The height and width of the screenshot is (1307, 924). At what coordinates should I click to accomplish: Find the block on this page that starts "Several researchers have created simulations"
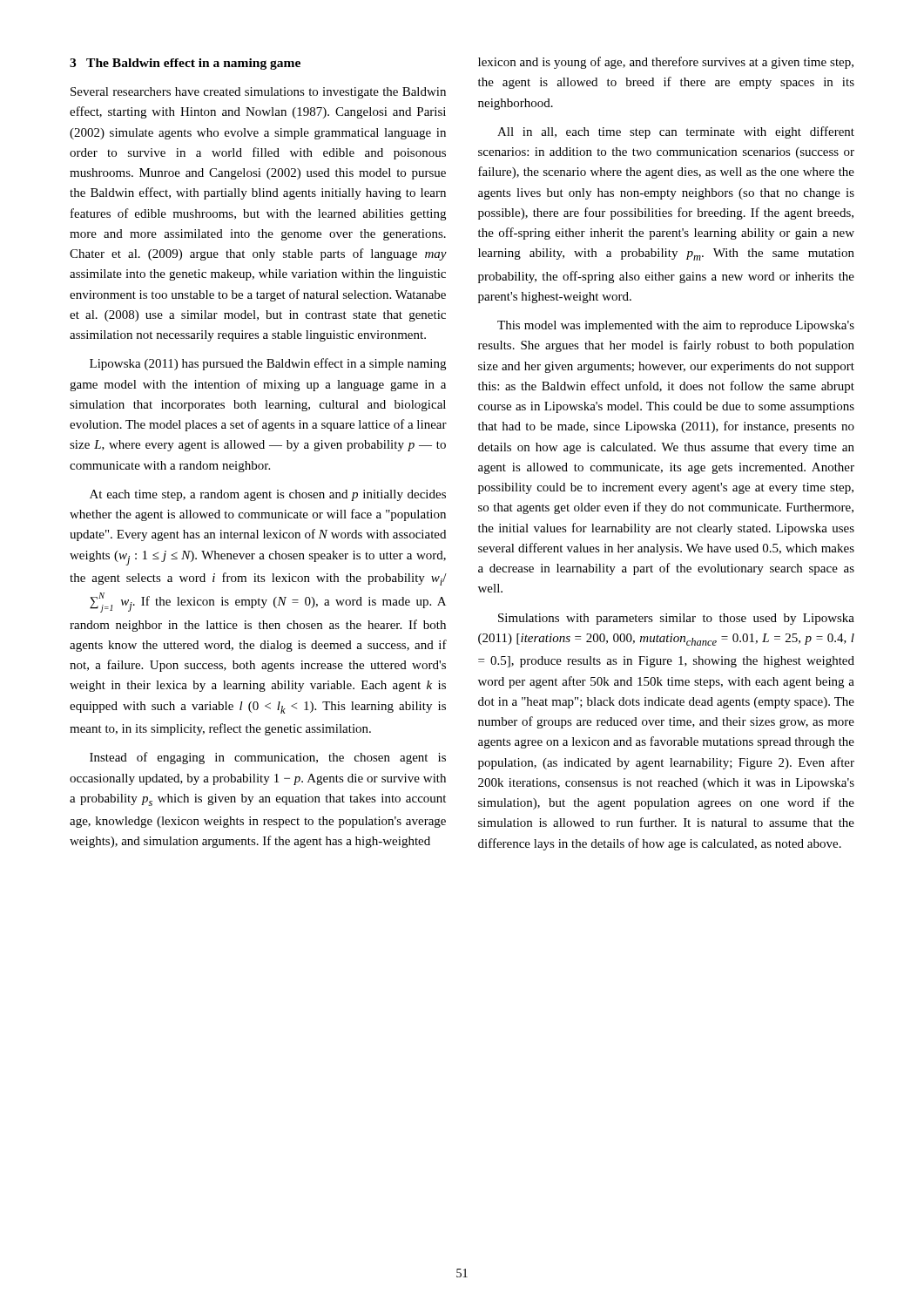pos(258,467)
